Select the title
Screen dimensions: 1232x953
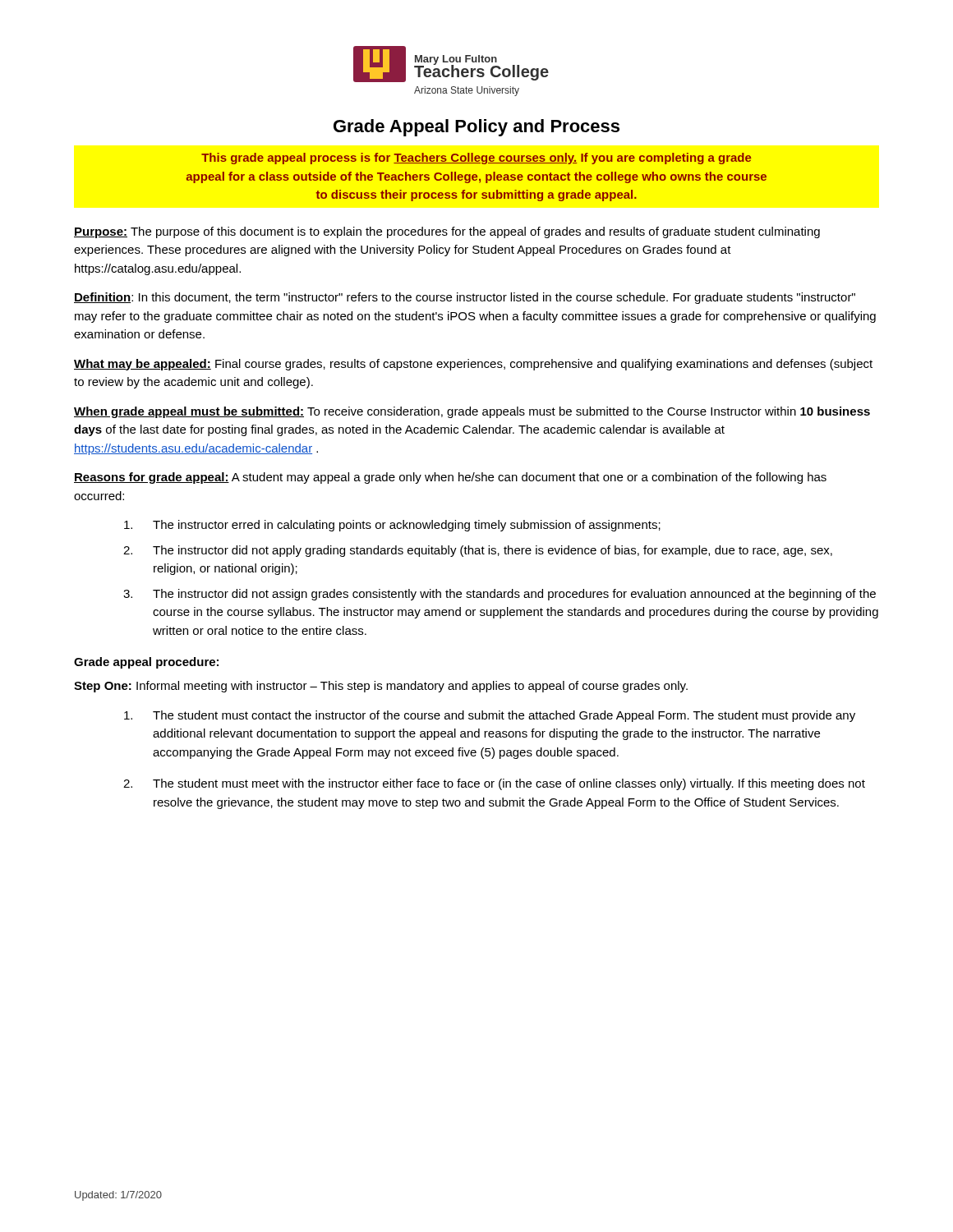click(476, 126)
